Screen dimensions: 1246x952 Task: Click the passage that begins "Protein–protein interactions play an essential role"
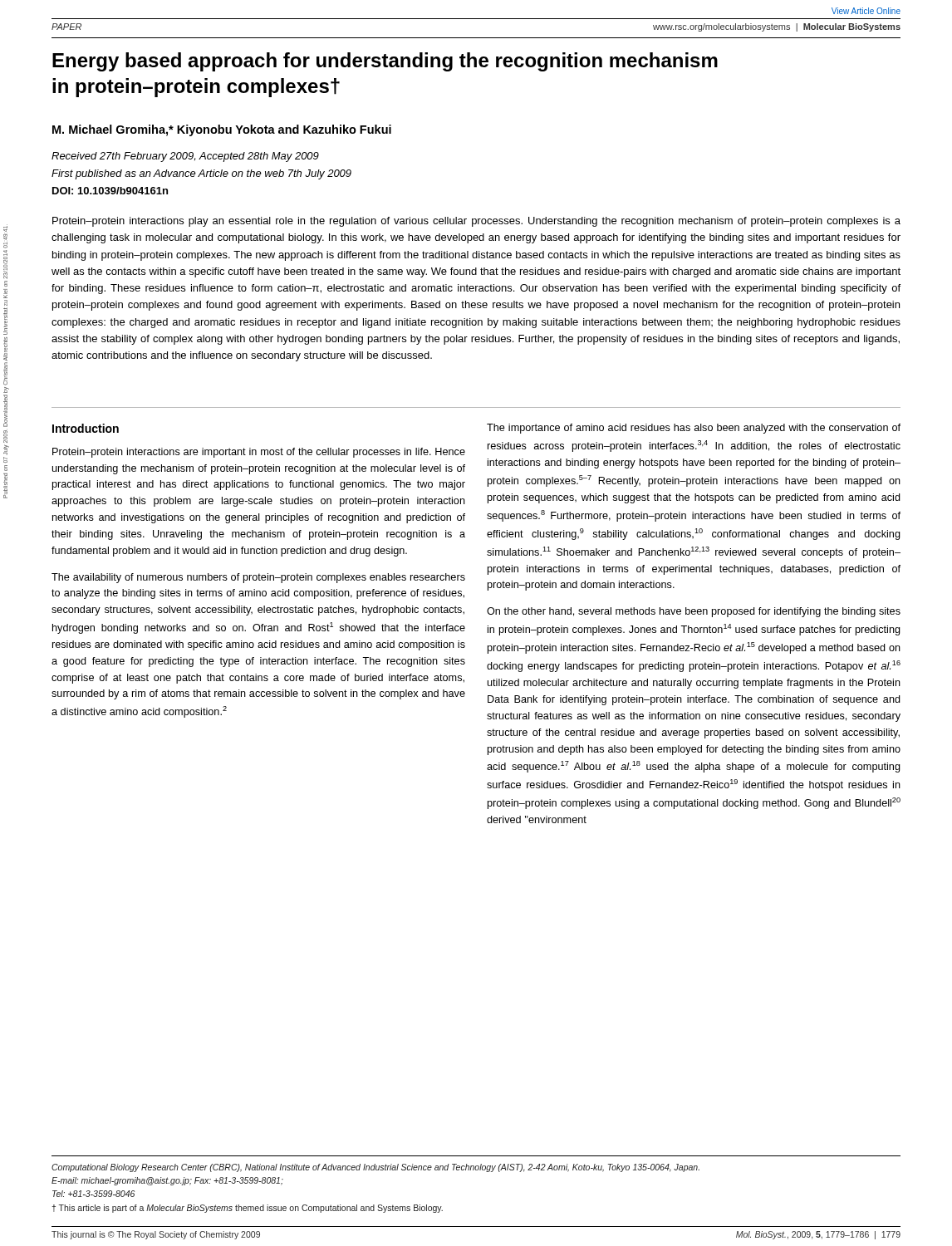476,288
